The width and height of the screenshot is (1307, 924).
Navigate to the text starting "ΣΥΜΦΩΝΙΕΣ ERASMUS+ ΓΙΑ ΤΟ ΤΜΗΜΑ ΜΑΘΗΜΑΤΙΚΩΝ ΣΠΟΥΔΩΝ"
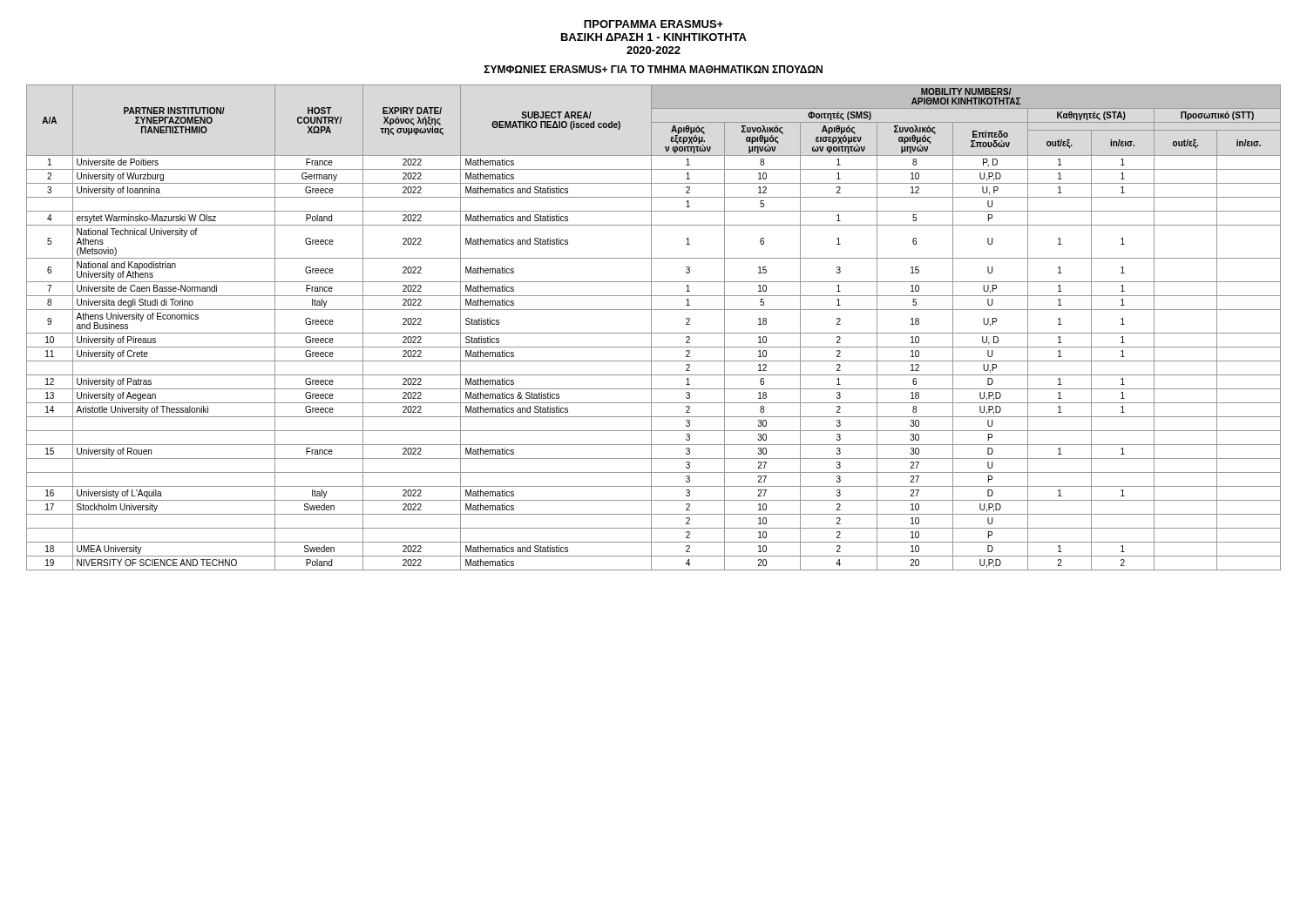tap(654, 70)
